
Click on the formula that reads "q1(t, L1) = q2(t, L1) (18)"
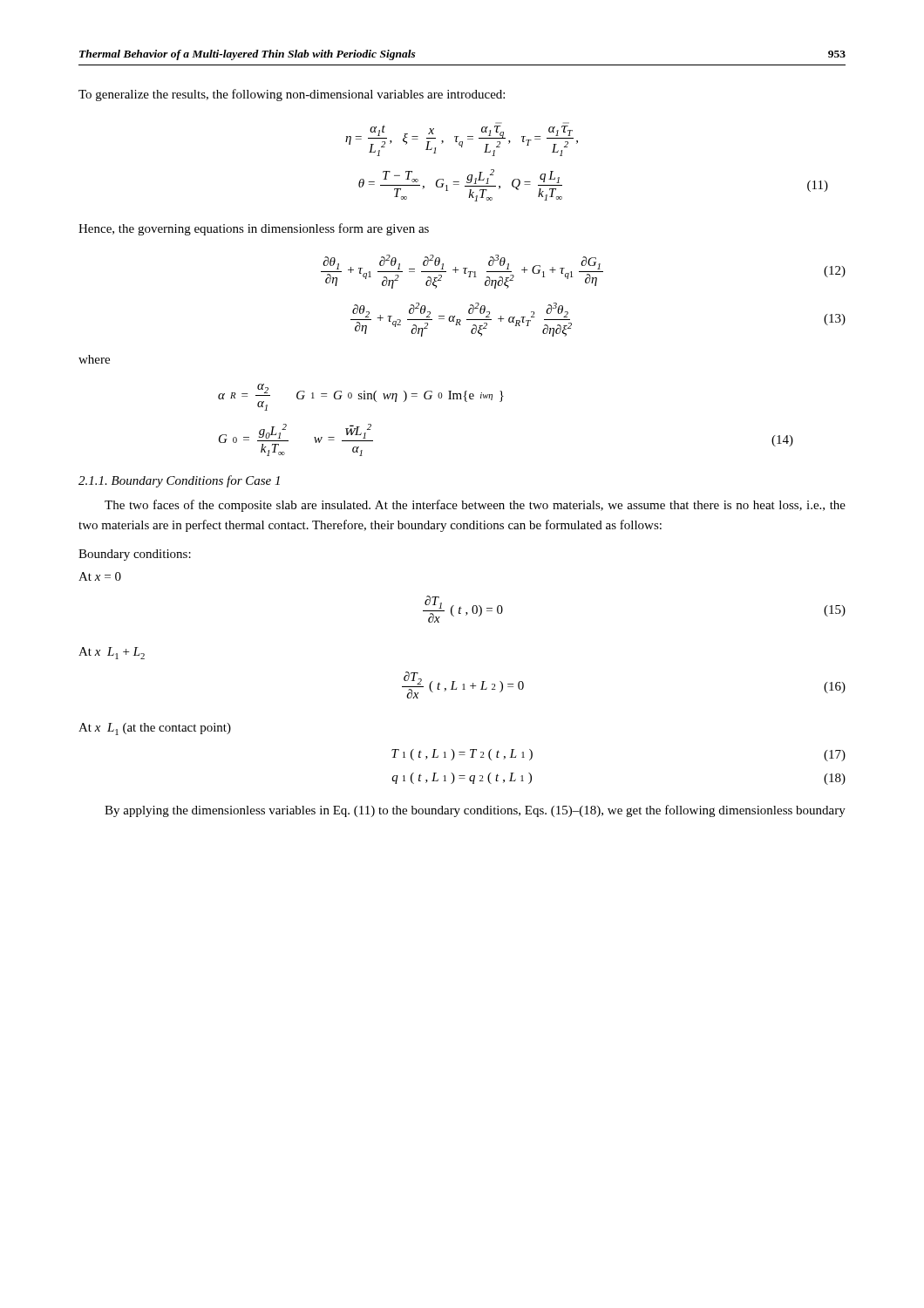click(x=454, y=778)
